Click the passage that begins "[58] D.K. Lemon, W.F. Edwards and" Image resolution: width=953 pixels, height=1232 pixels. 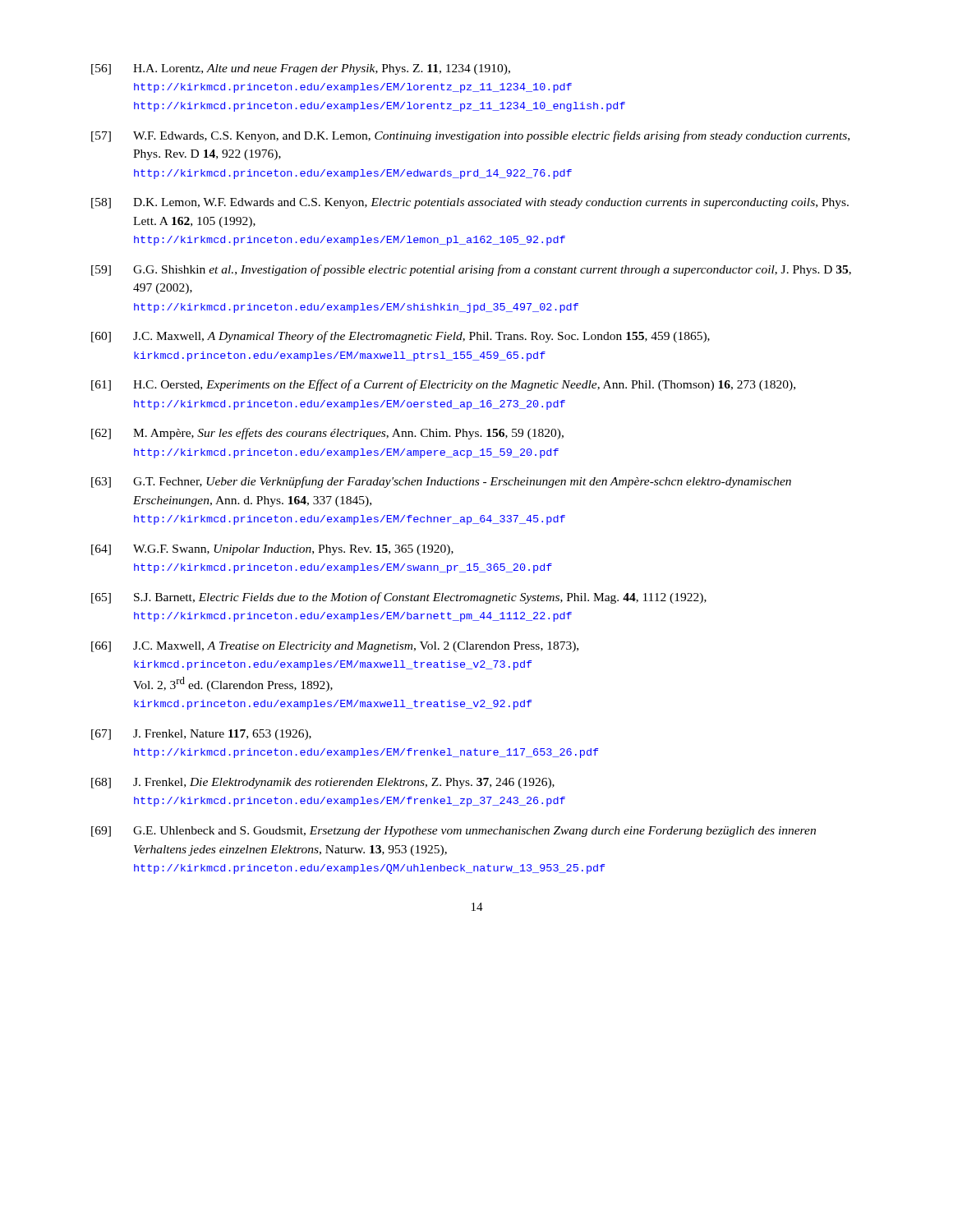470,203
